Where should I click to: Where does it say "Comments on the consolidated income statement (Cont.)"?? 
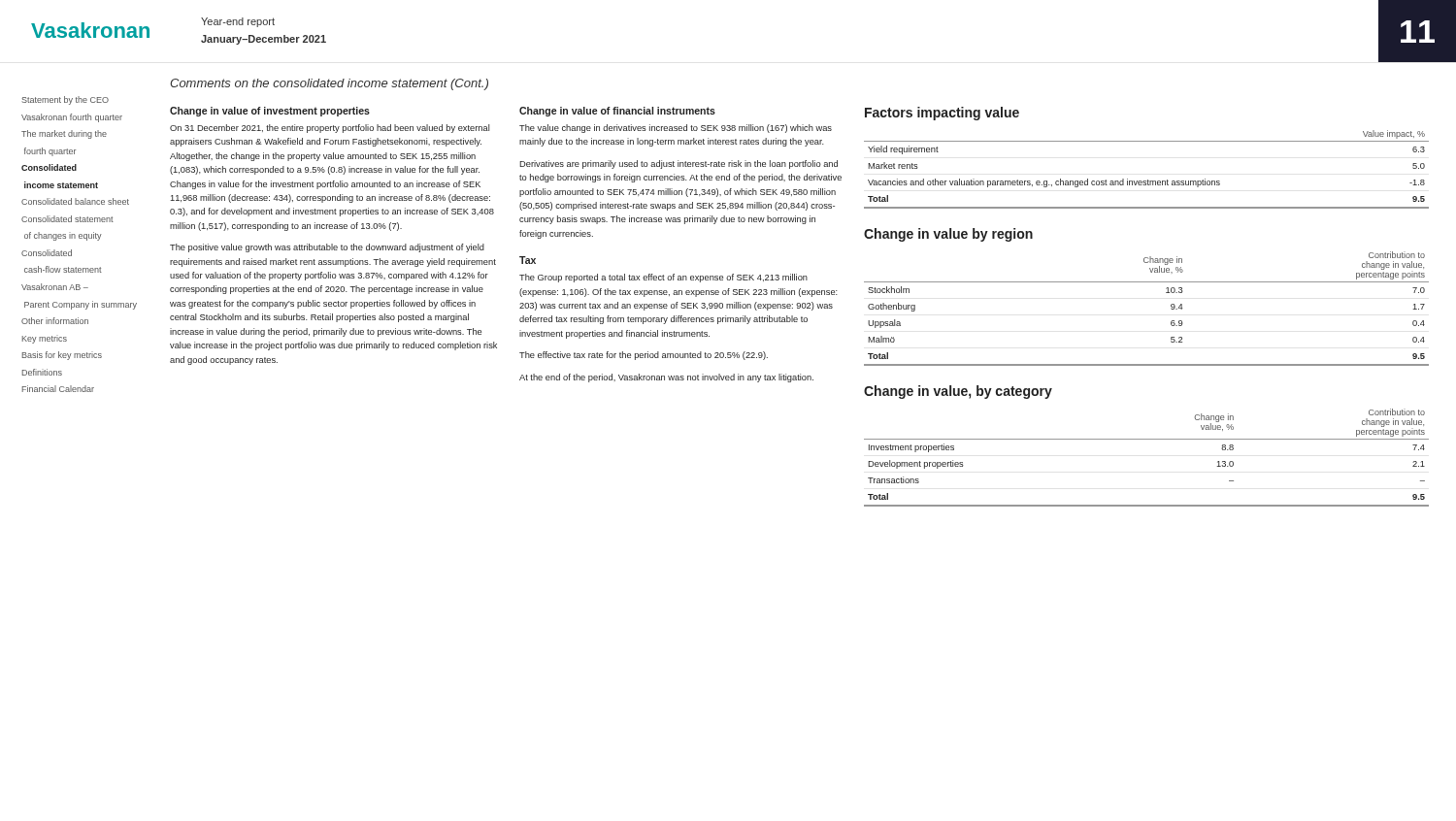(329, 83)
